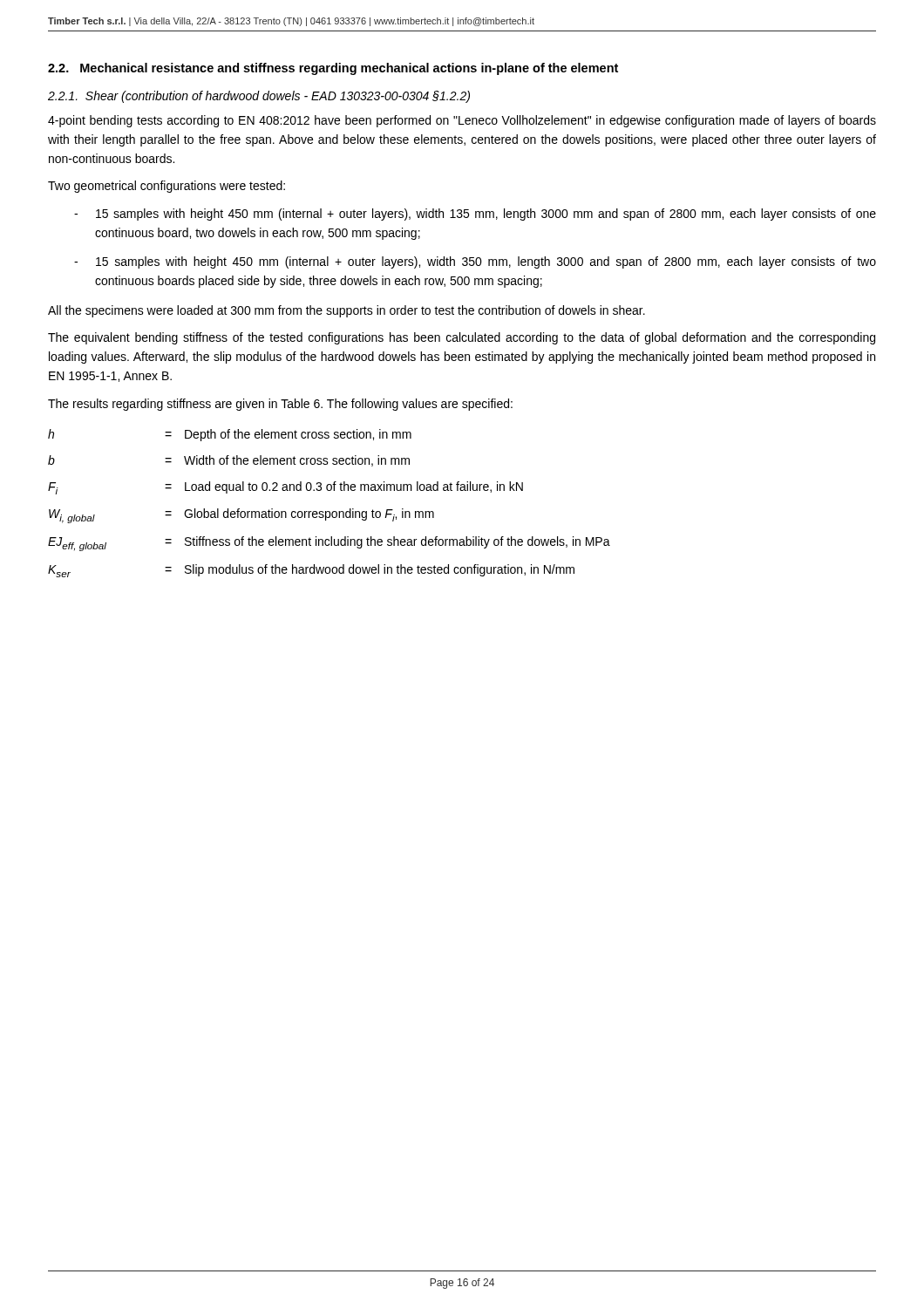Find the text block with the text "4-point bending tests according to EN 408:2012 have"

[x=462, y=139]
